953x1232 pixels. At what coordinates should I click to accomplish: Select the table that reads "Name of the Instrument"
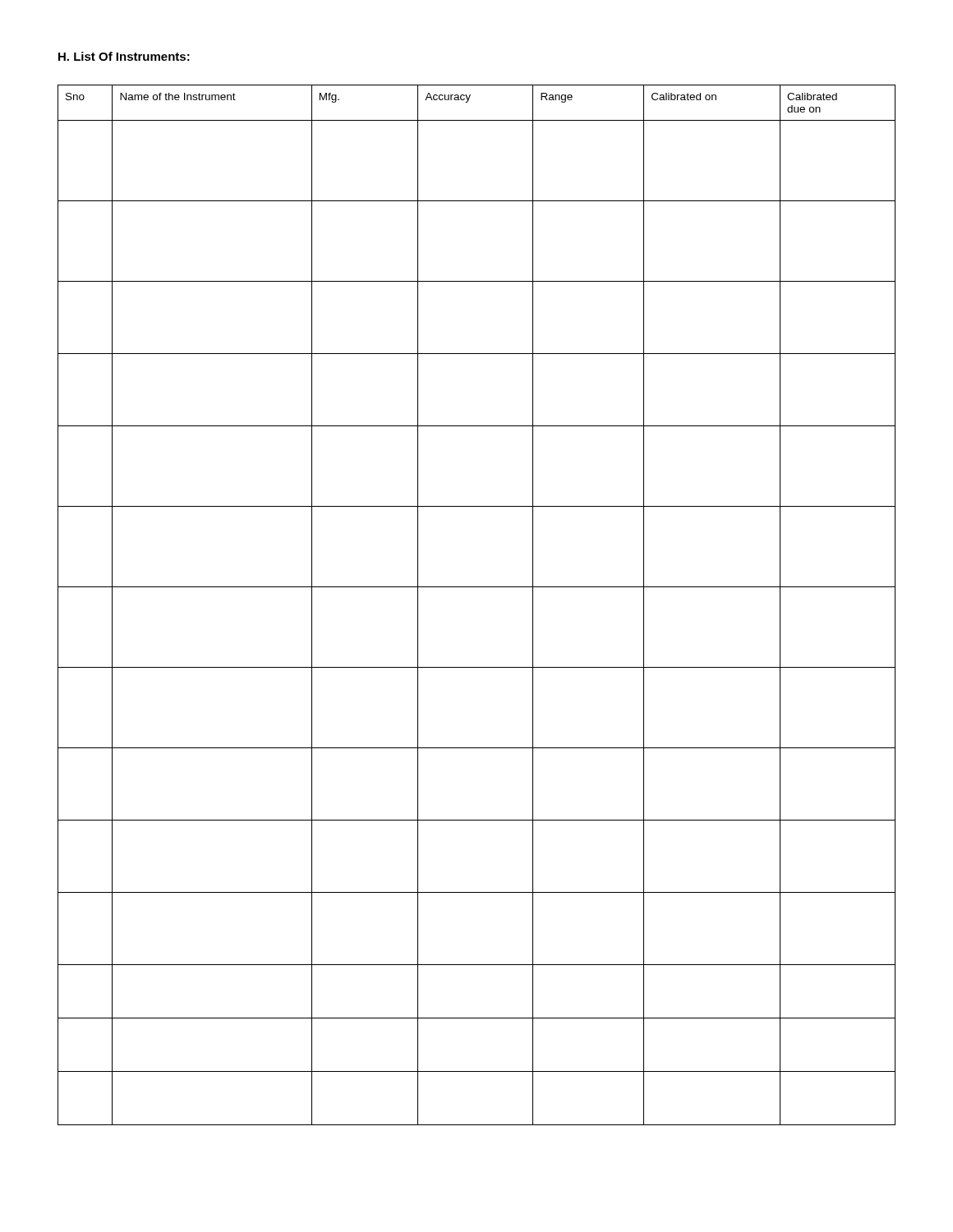[476, 605]
